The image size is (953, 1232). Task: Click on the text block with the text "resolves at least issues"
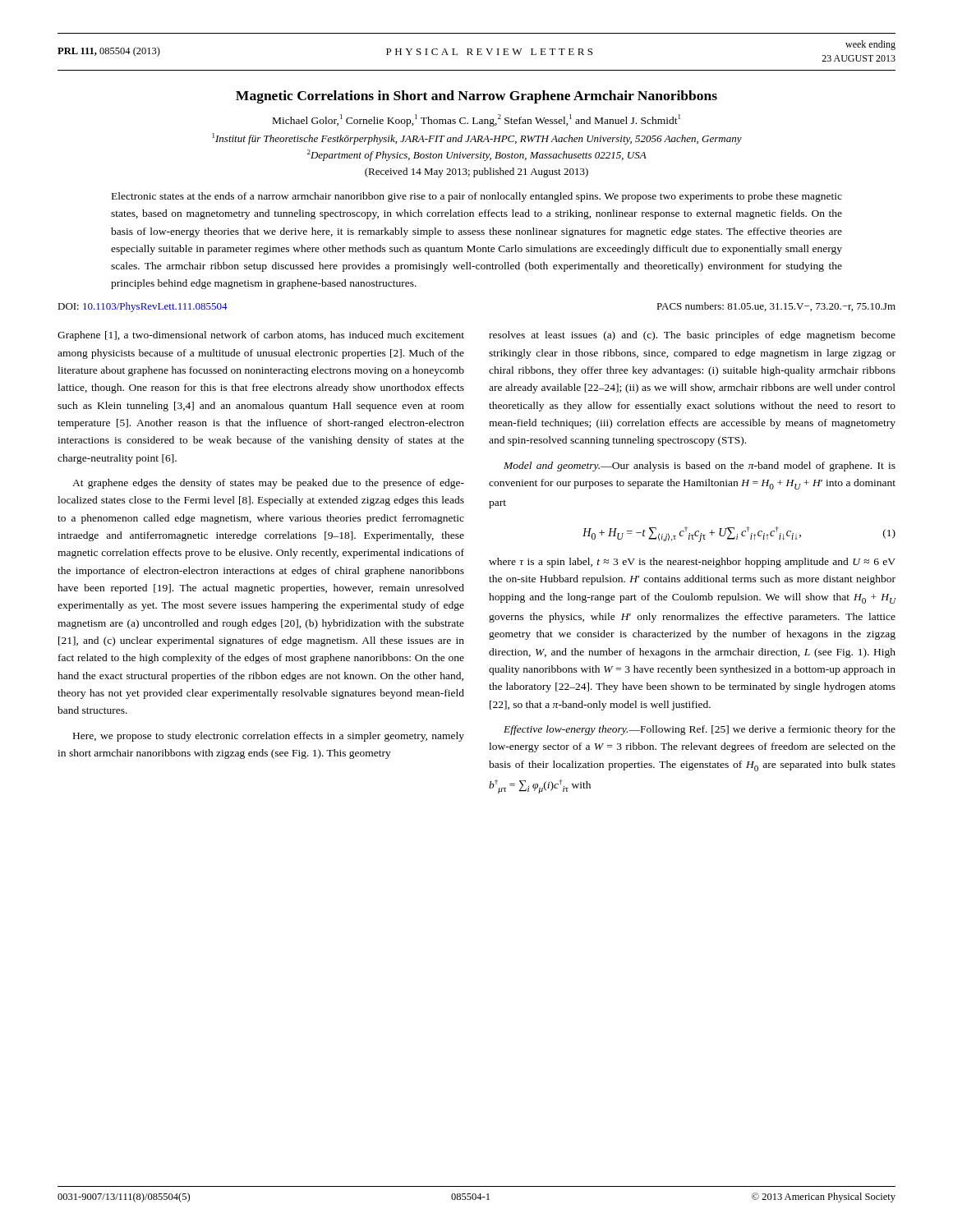coord(692,561)
